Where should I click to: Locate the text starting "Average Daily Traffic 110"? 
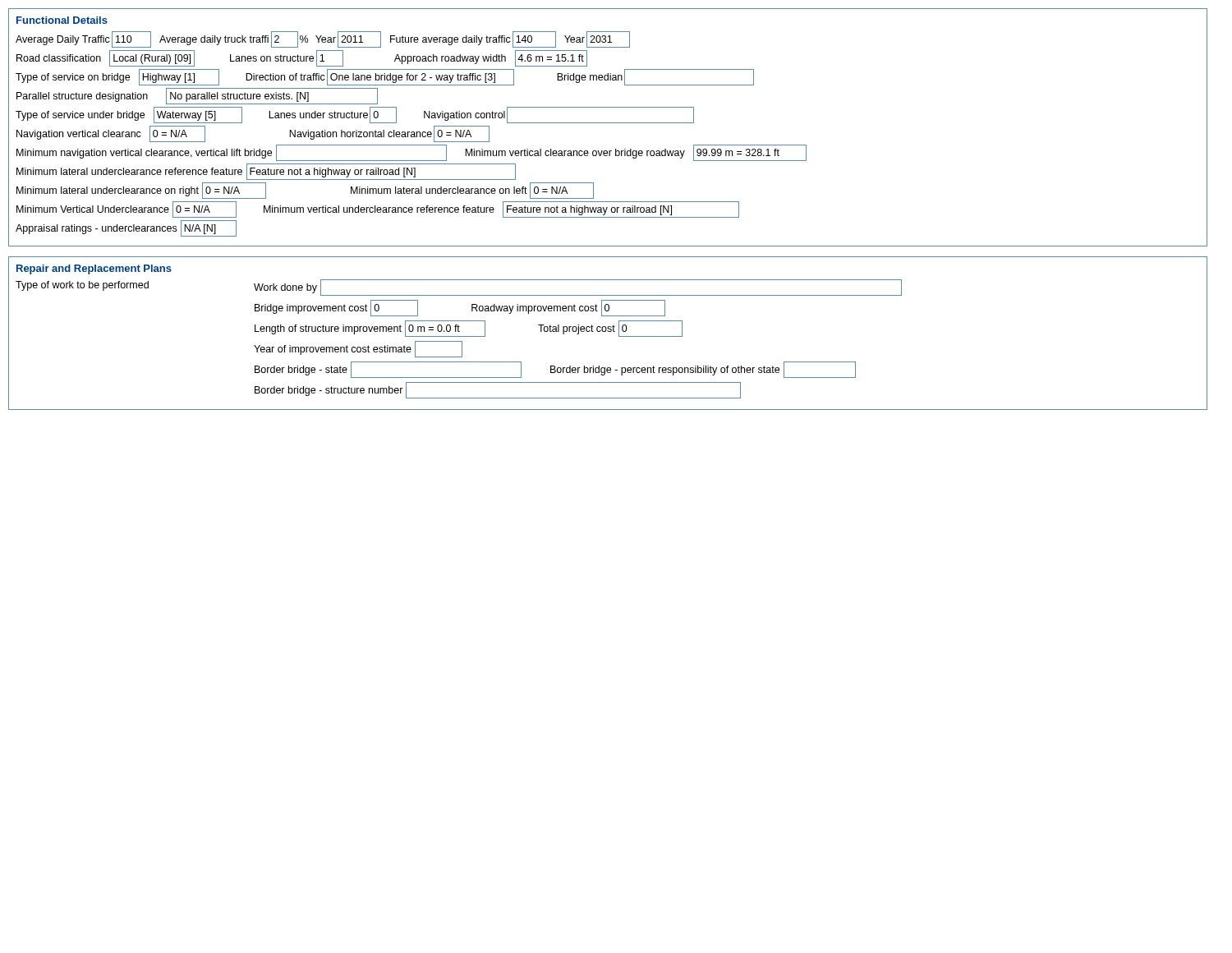(x=323, y=39)
